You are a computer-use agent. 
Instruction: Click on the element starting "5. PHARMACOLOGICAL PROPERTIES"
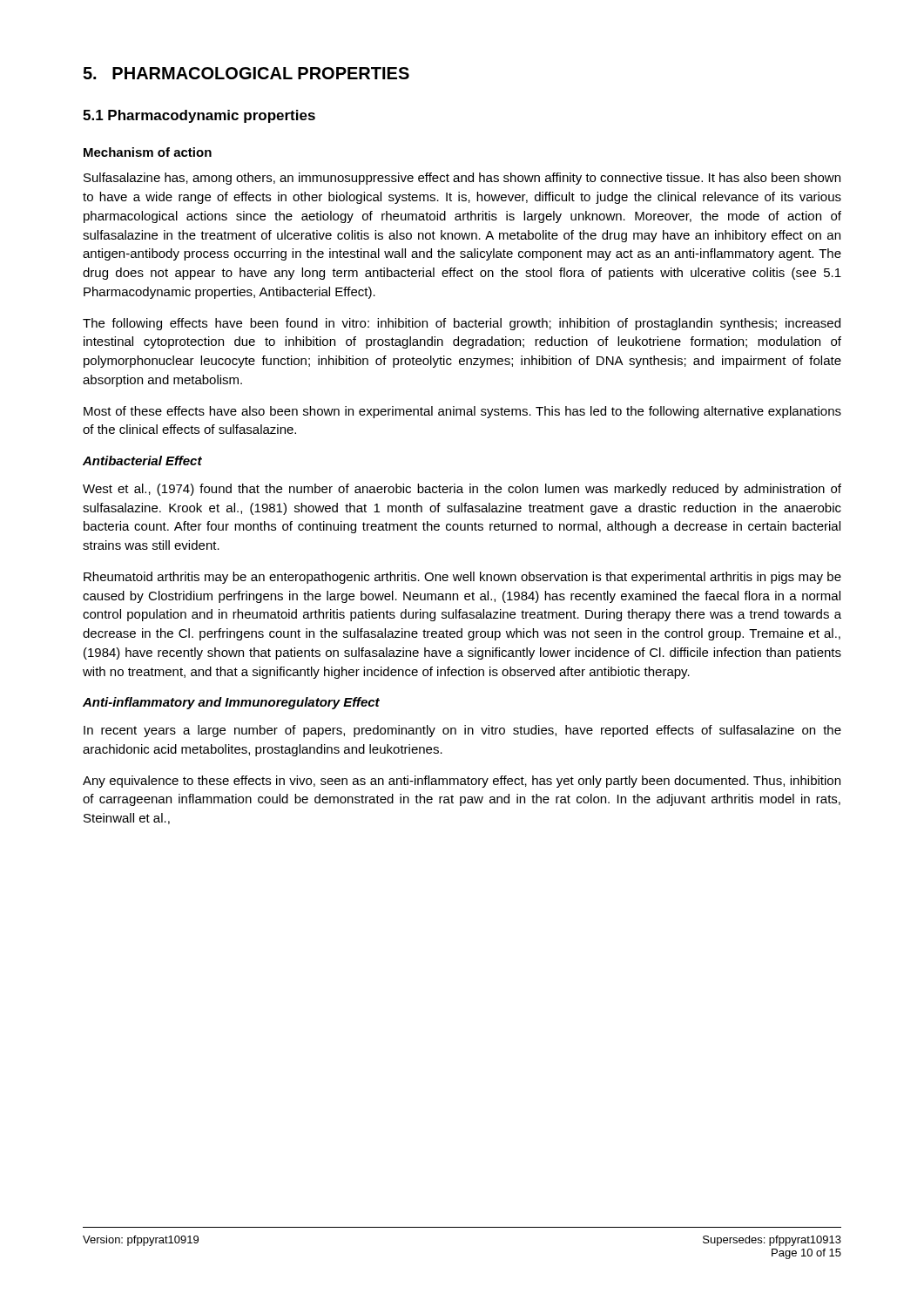(246, 73)
